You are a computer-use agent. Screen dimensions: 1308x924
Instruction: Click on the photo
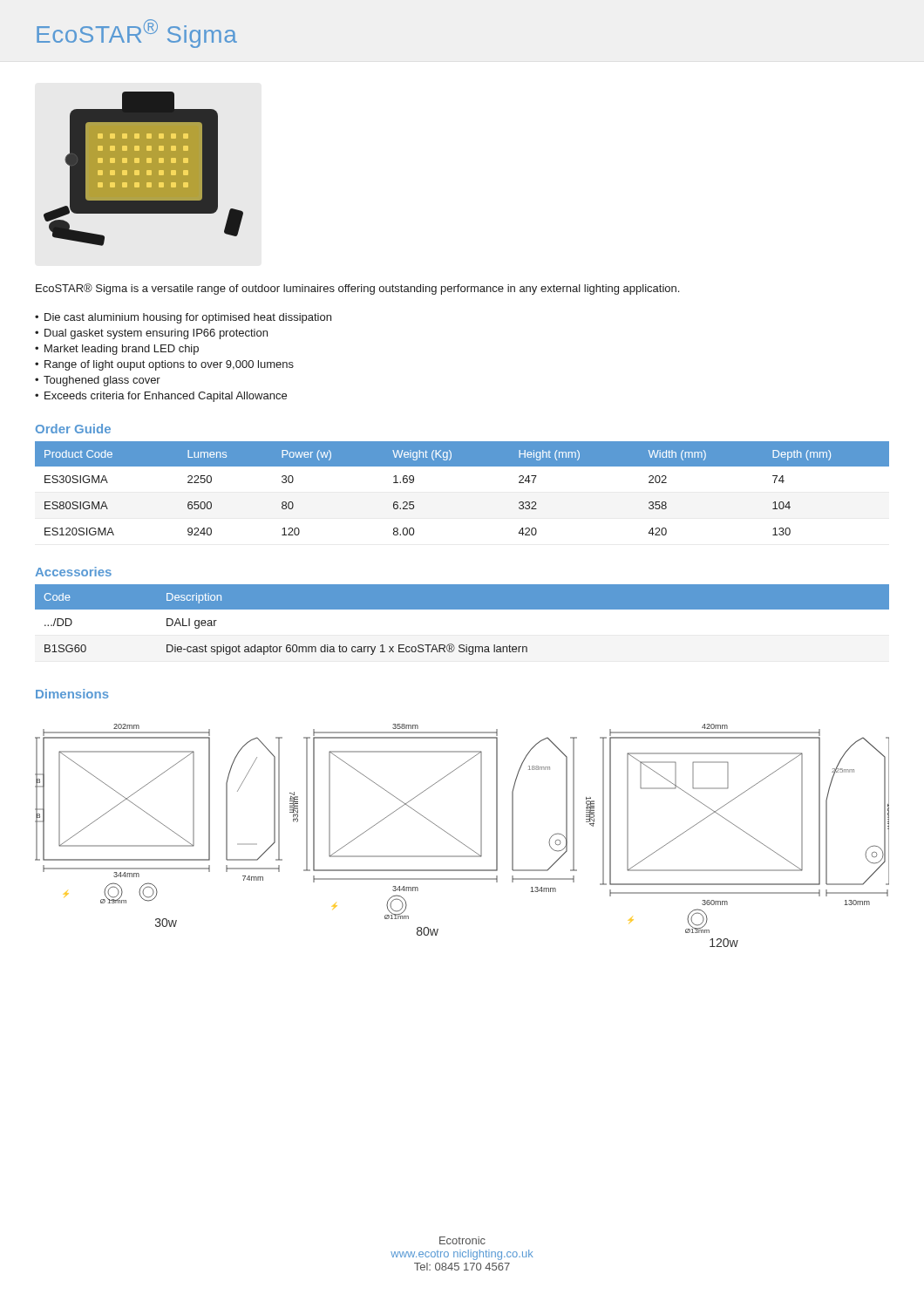pos(462,175)
